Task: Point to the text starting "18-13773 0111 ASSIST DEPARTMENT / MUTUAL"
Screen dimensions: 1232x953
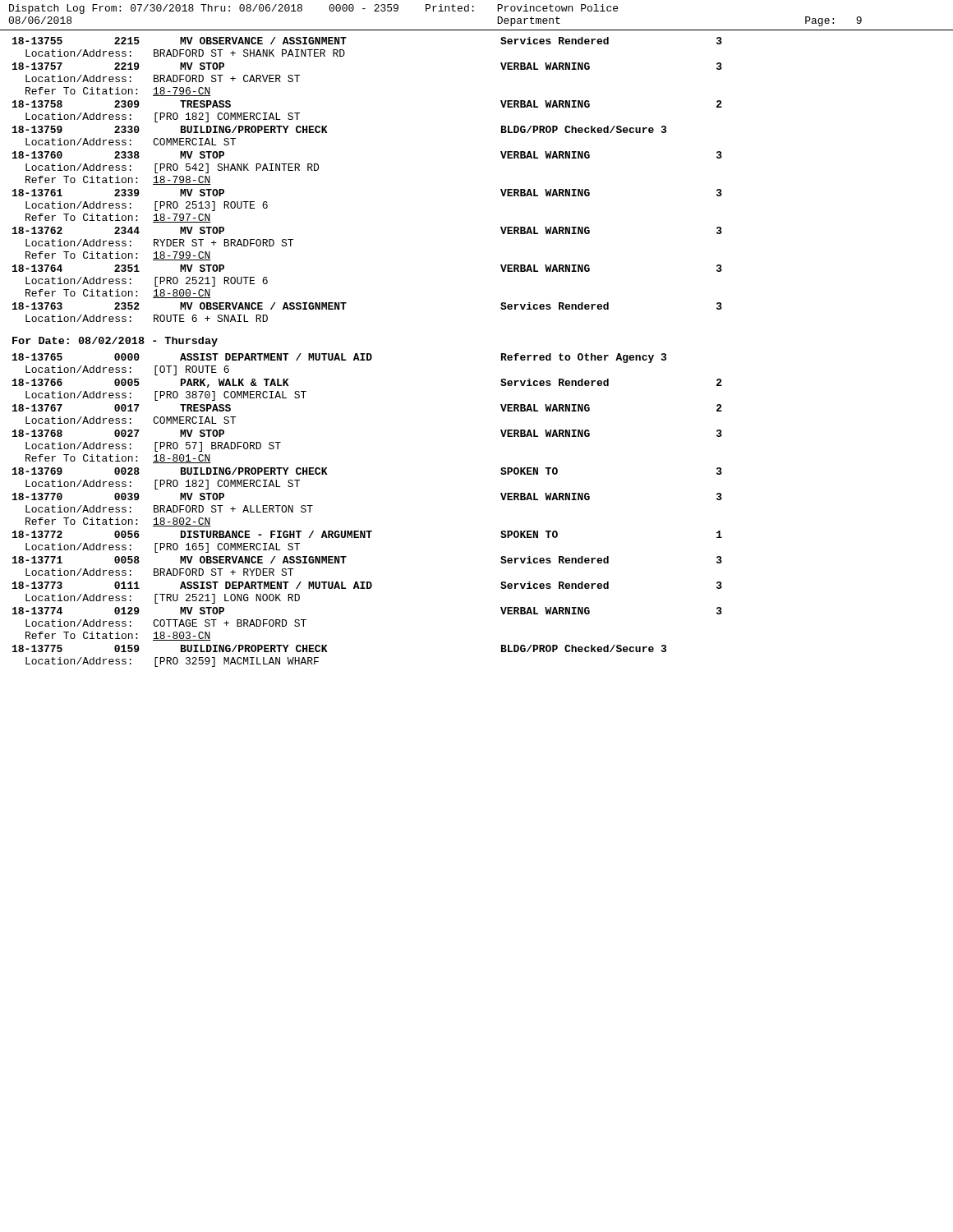Action: click(367, 585)
